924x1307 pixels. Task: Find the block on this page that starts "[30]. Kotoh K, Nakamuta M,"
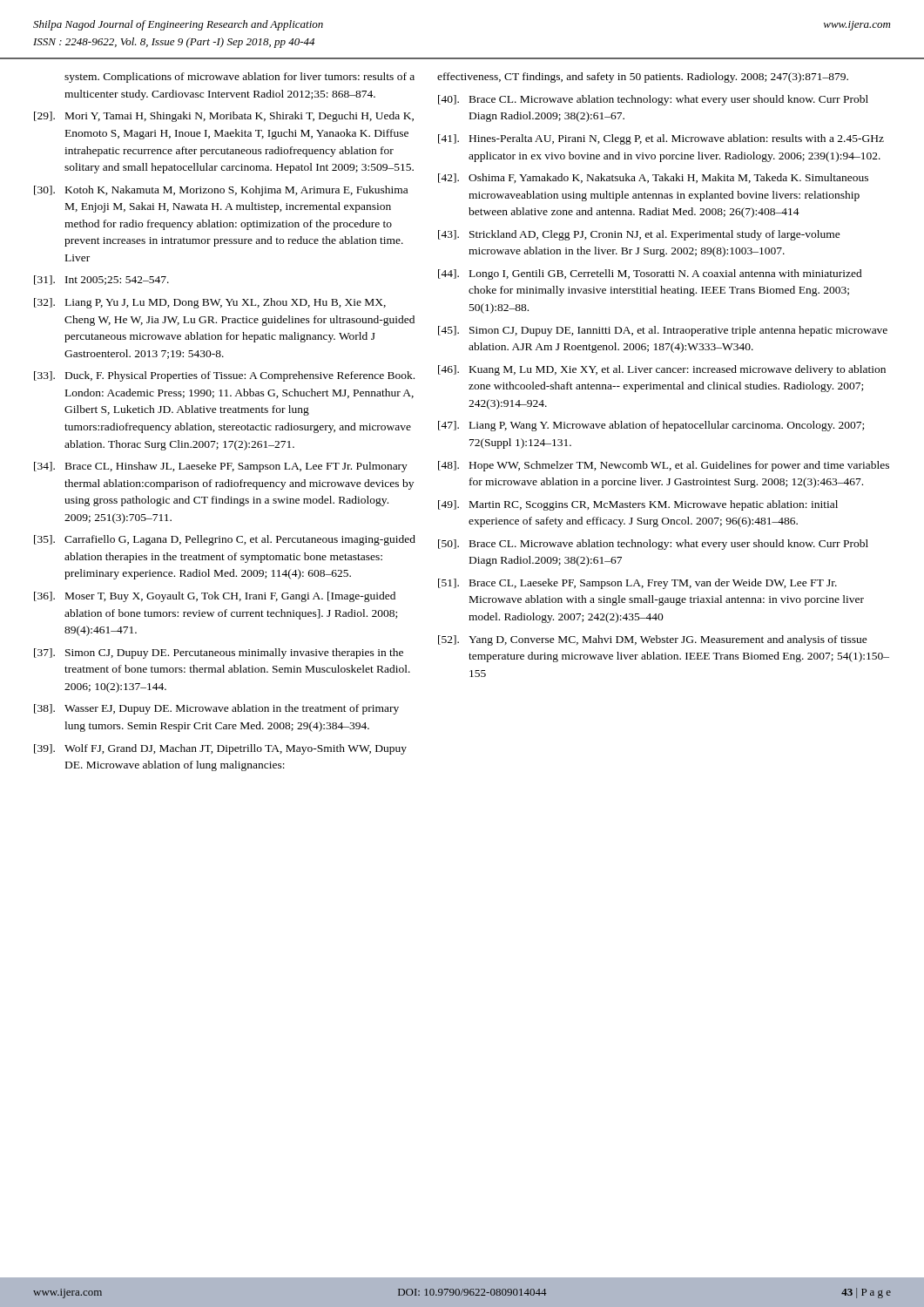tap(225, 223)
